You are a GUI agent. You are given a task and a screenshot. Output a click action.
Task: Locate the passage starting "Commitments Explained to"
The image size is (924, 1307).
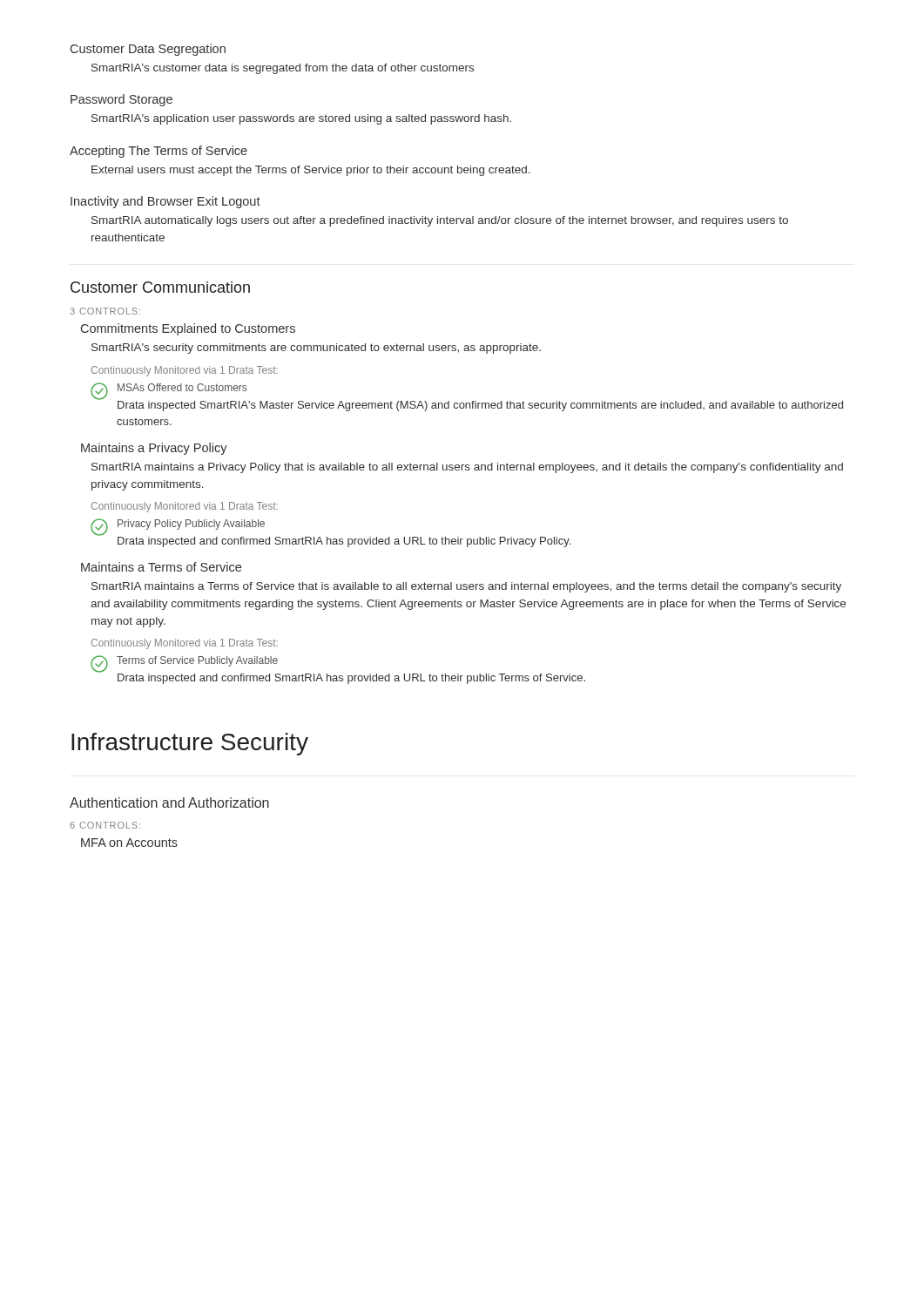[x=188, y=329]
